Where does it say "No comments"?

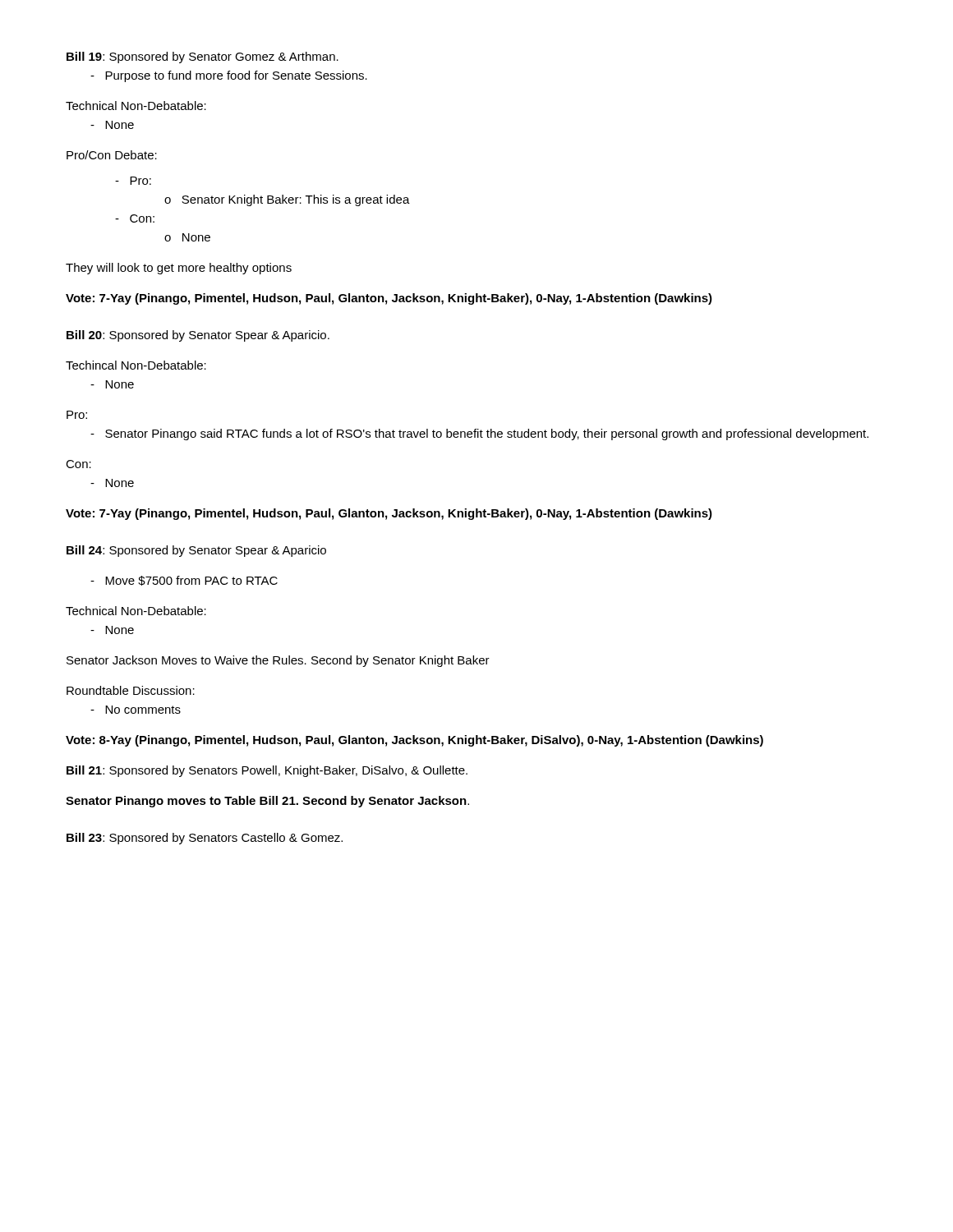tap(136, 709)
